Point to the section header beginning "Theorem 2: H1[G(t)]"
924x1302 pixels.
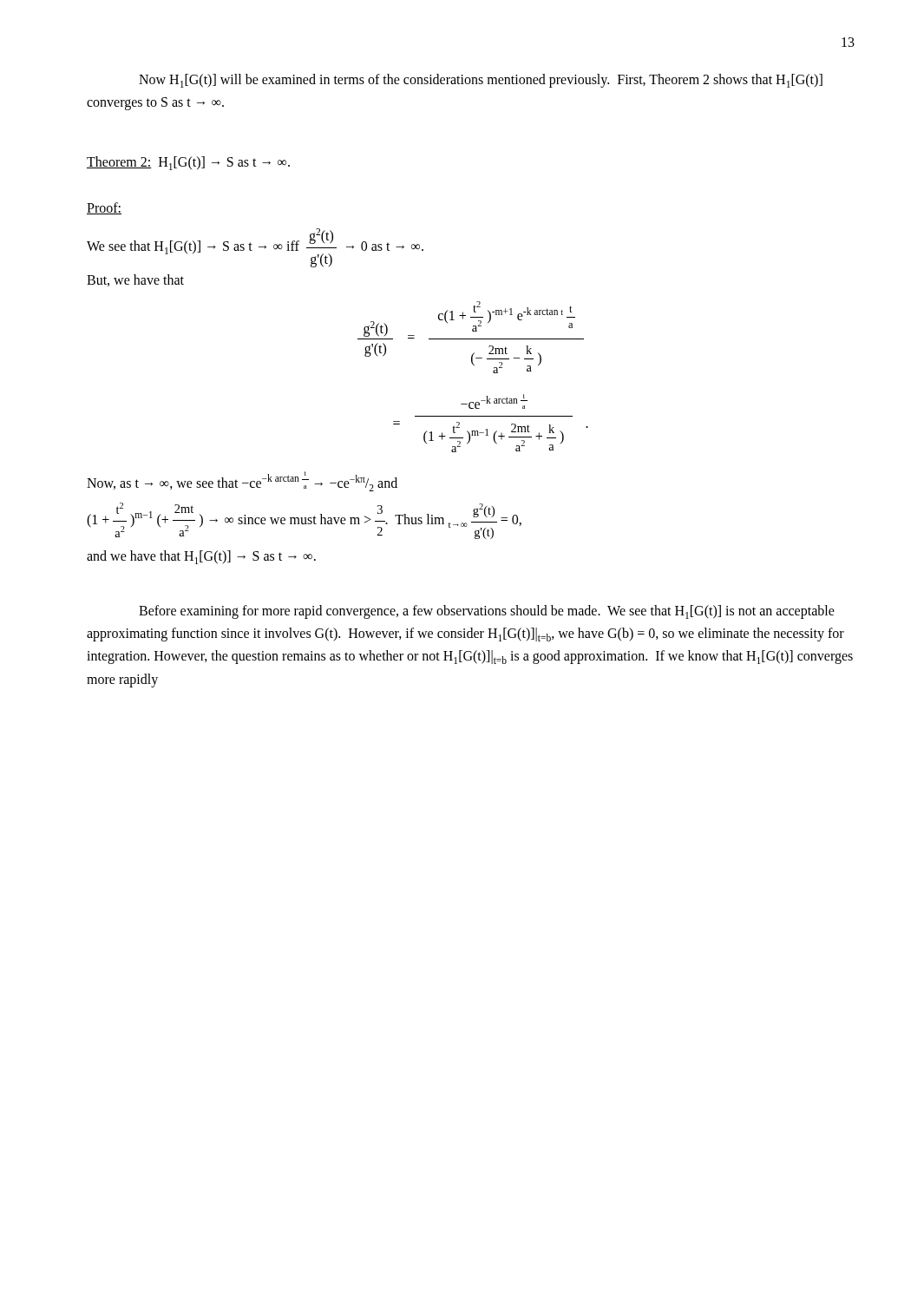pos(189,164)
